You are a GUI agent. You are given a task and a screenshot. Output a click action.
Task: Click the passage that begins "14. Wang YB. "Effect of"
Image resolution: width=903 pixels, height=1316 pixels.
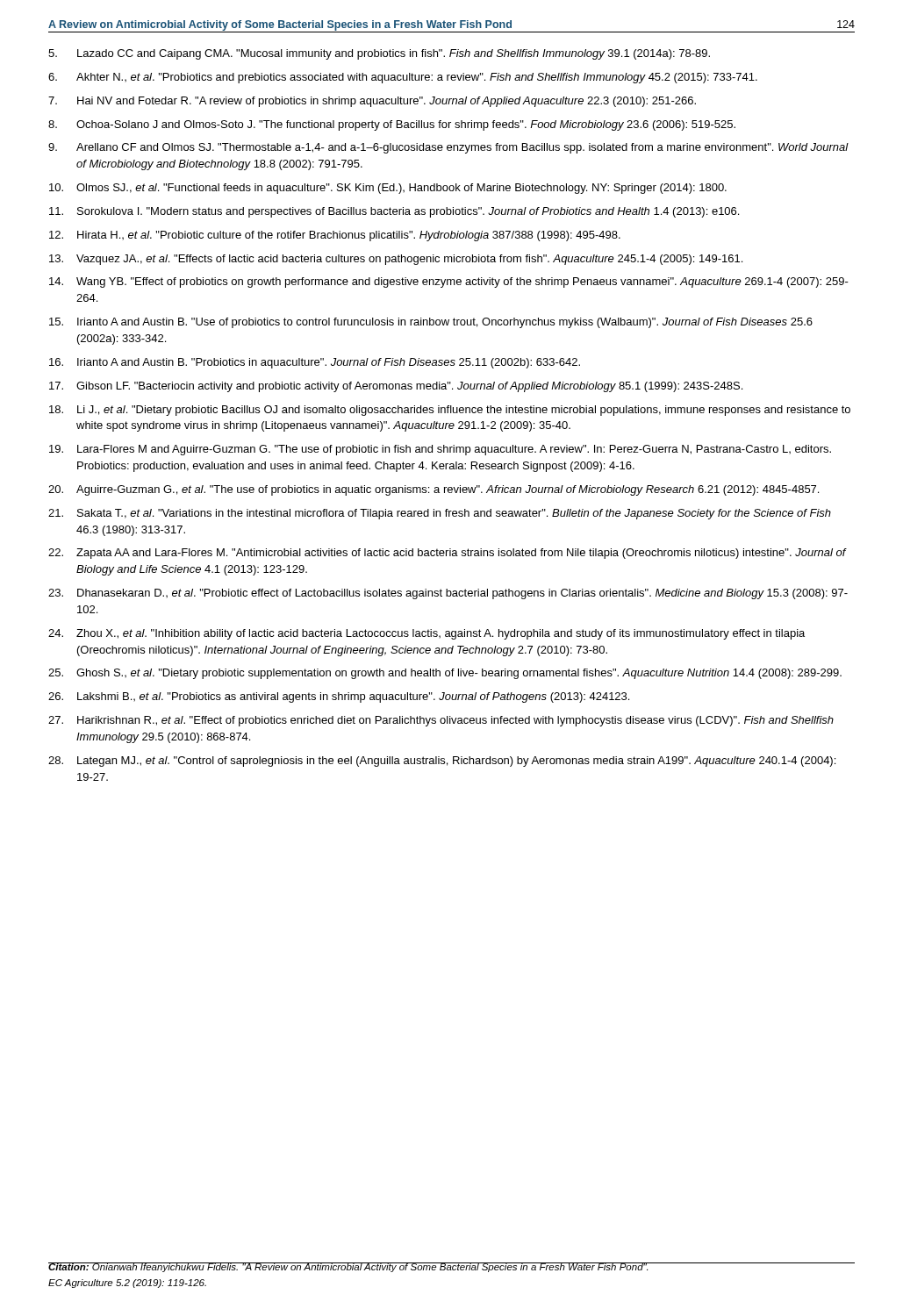click(452, 291)
